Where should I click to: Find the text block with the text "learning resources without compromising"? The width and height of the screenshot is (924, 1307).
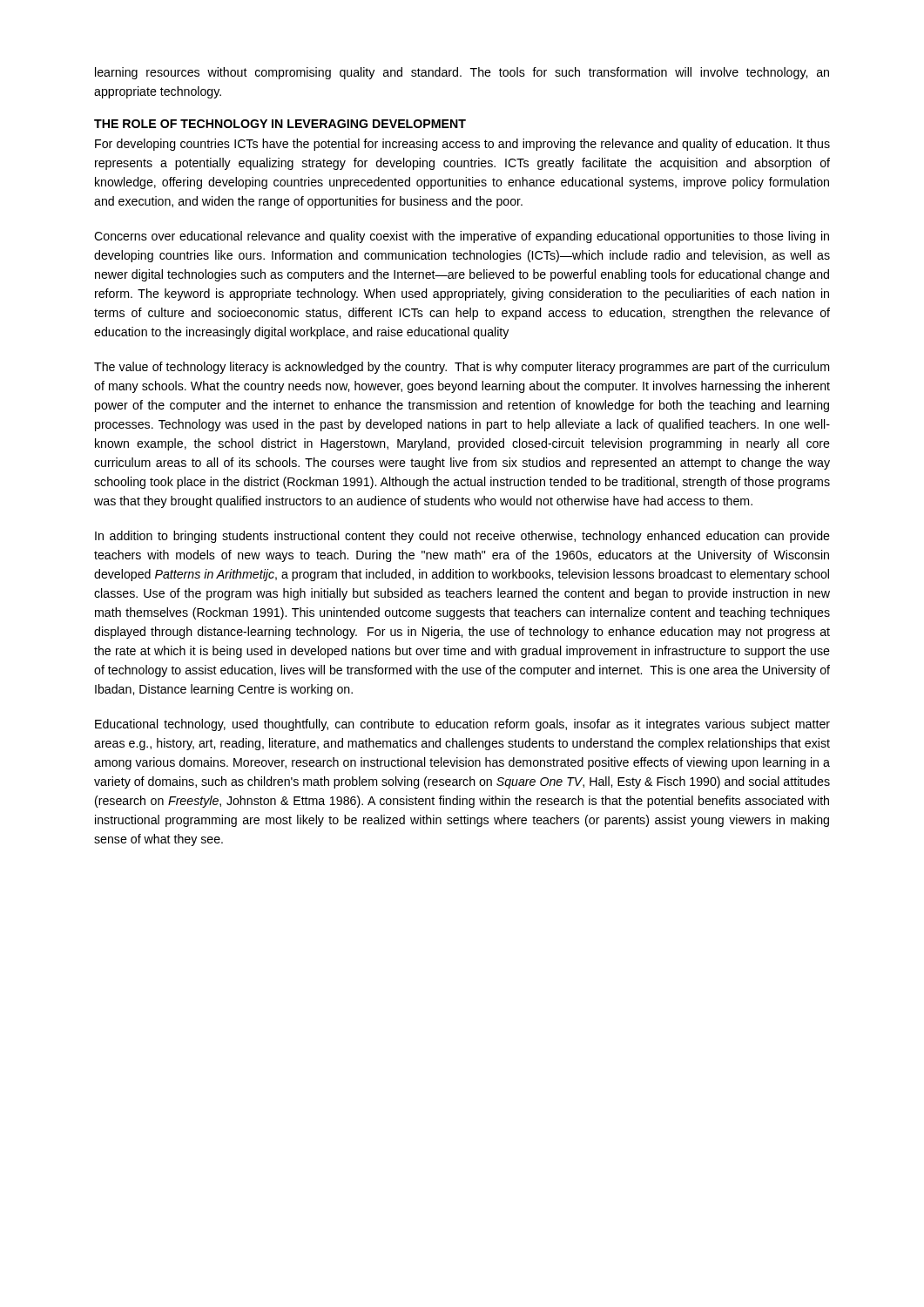(x=462, y=82)
